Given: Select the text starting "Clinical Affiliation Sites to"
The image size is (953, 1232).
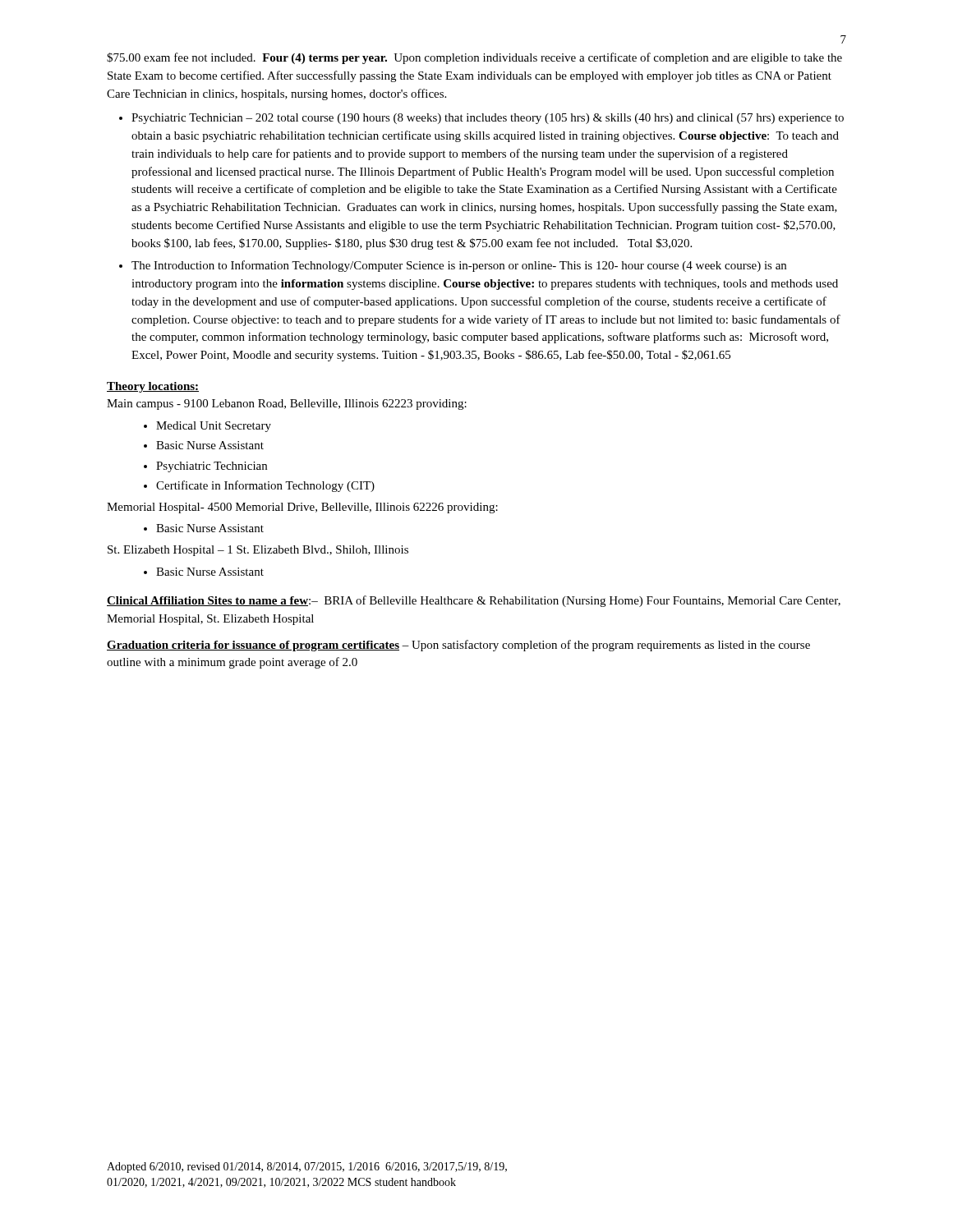Looking at the screenshot, I should coord(474,609).
